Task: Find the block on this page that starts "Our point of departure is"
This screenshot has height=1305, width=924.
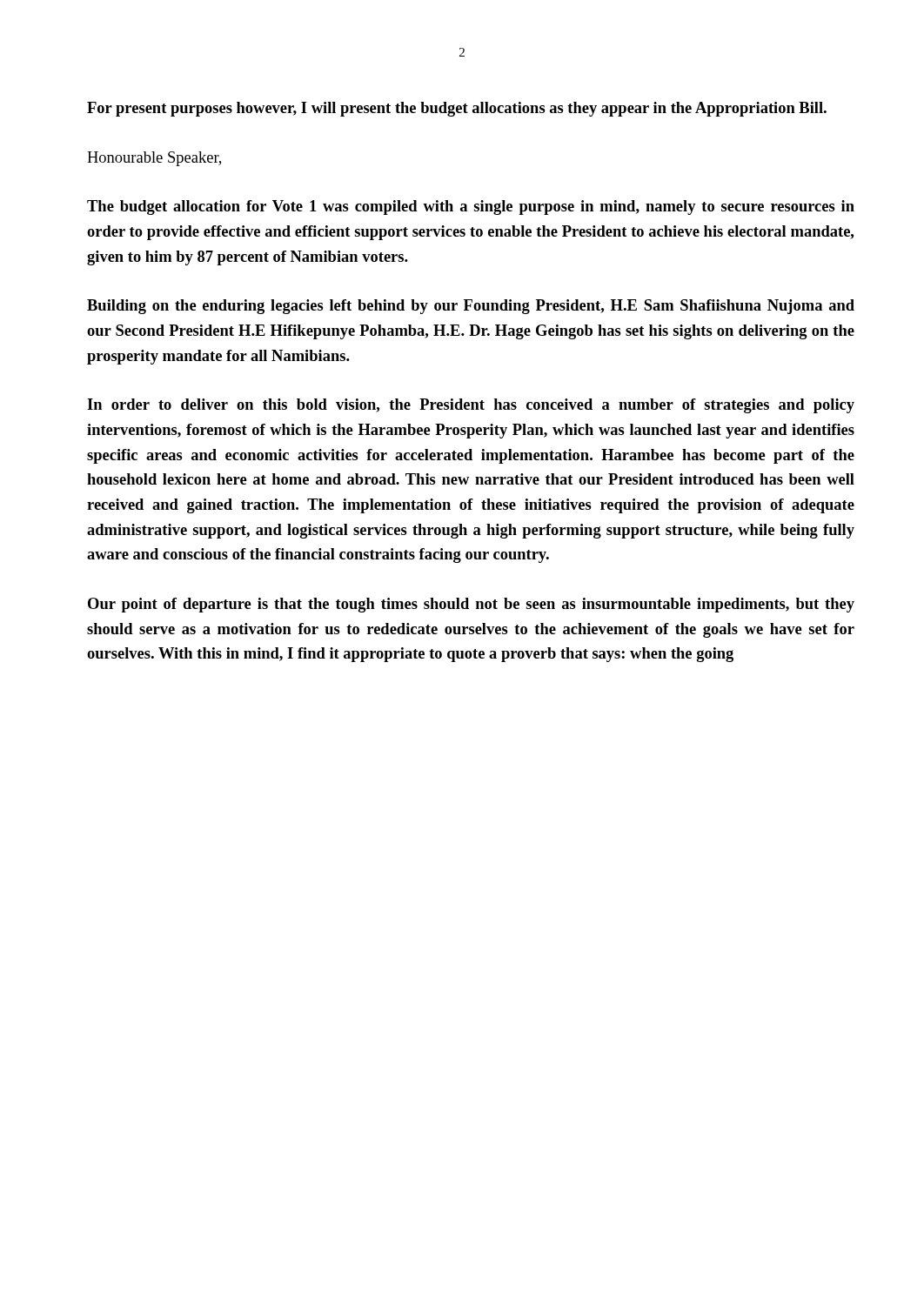Action: click(x=471, y=629)
